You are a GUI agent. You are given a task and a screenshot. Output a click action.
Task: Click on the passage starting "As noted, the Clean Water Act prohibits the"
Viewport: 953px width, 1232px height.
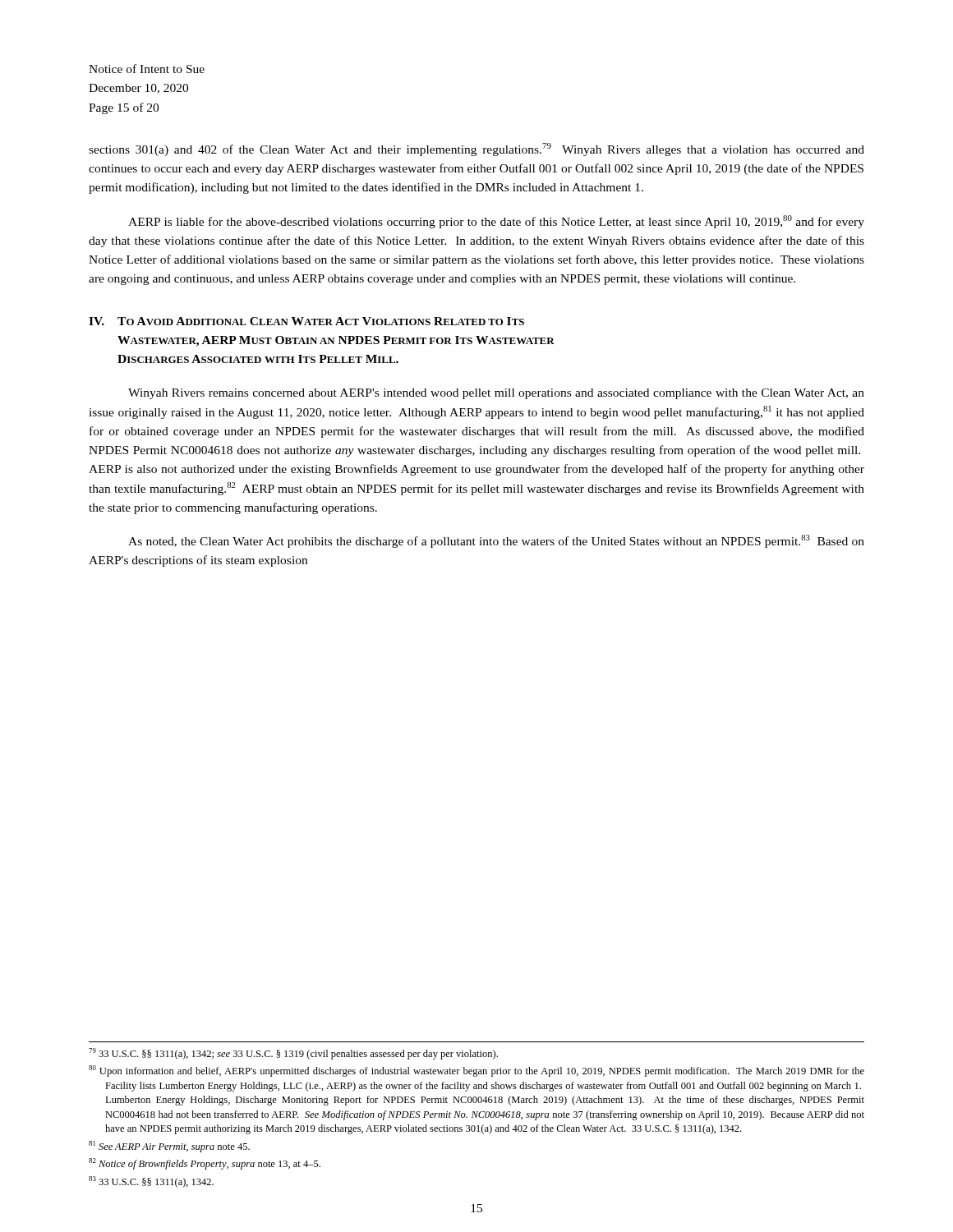click(x=476, y=550)
